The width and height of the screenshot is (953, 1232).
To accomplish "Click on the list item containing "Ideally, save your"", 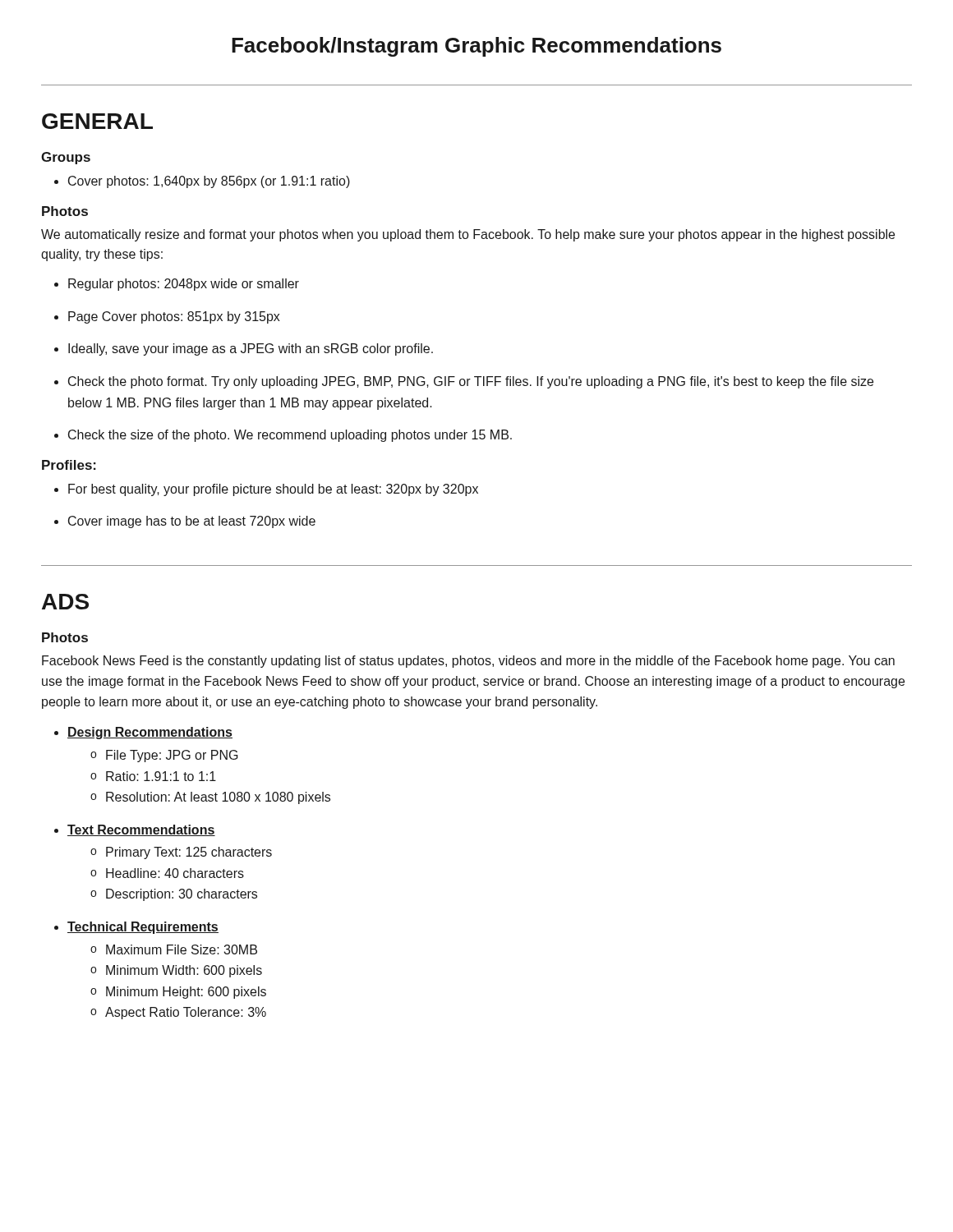I will pos(244,349).
